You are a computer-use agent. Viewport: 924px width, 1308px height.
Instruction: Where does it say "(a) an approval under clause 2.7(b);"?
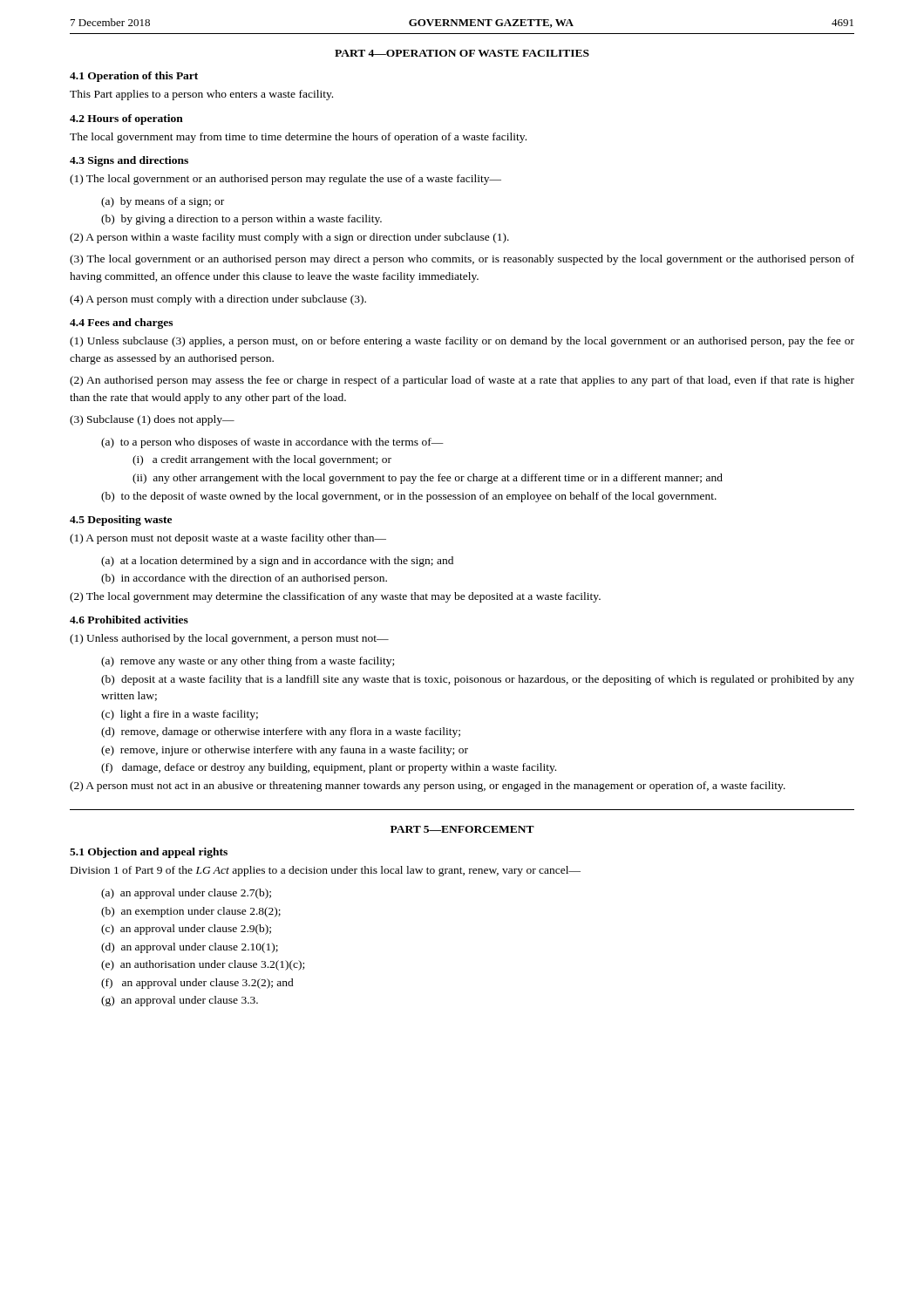click(187, 892)
